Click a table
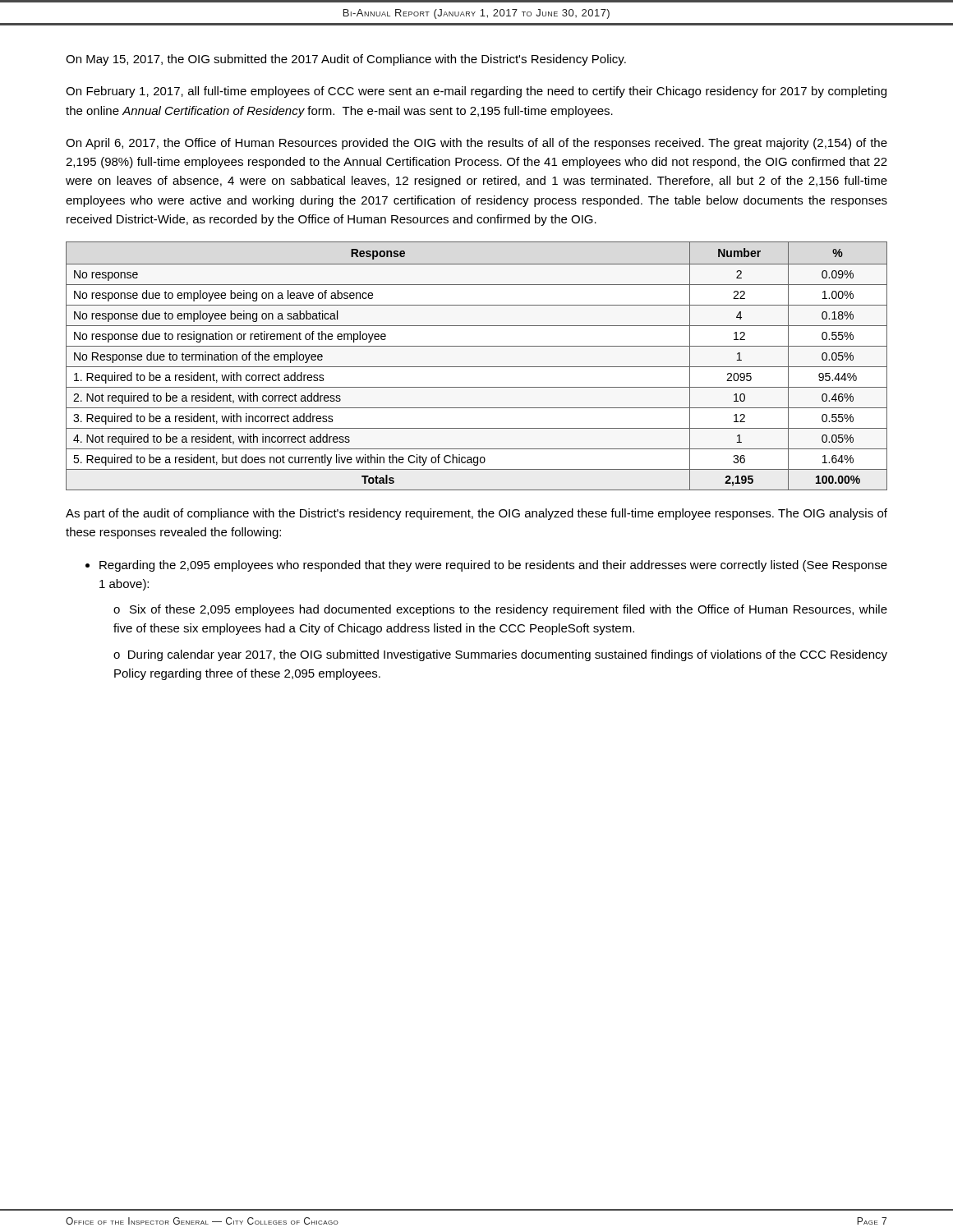Screen dimensions: 1232x953 (476, 366)
